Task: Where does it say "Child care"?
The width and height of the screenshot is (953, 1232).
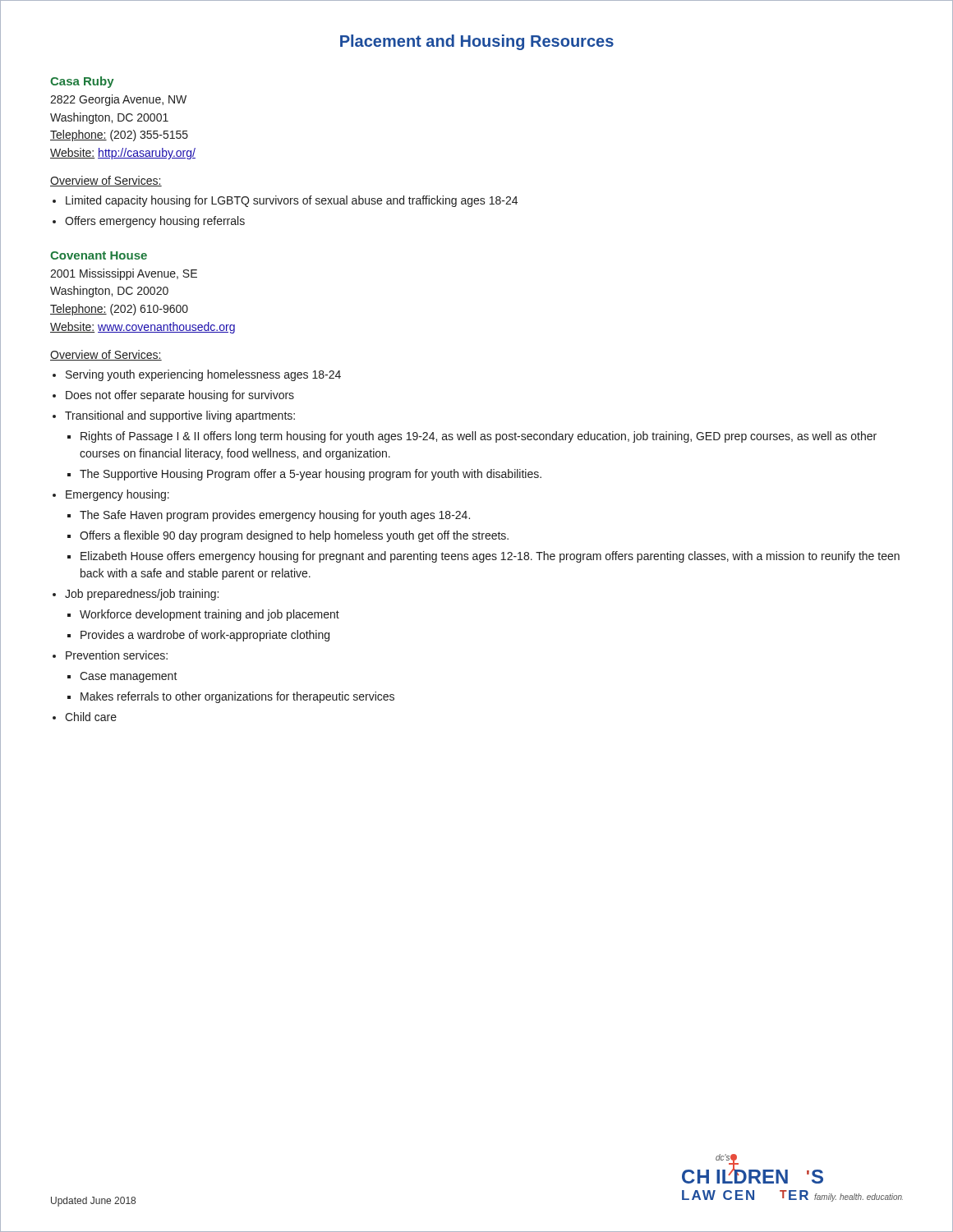Action: click(91, 717)
